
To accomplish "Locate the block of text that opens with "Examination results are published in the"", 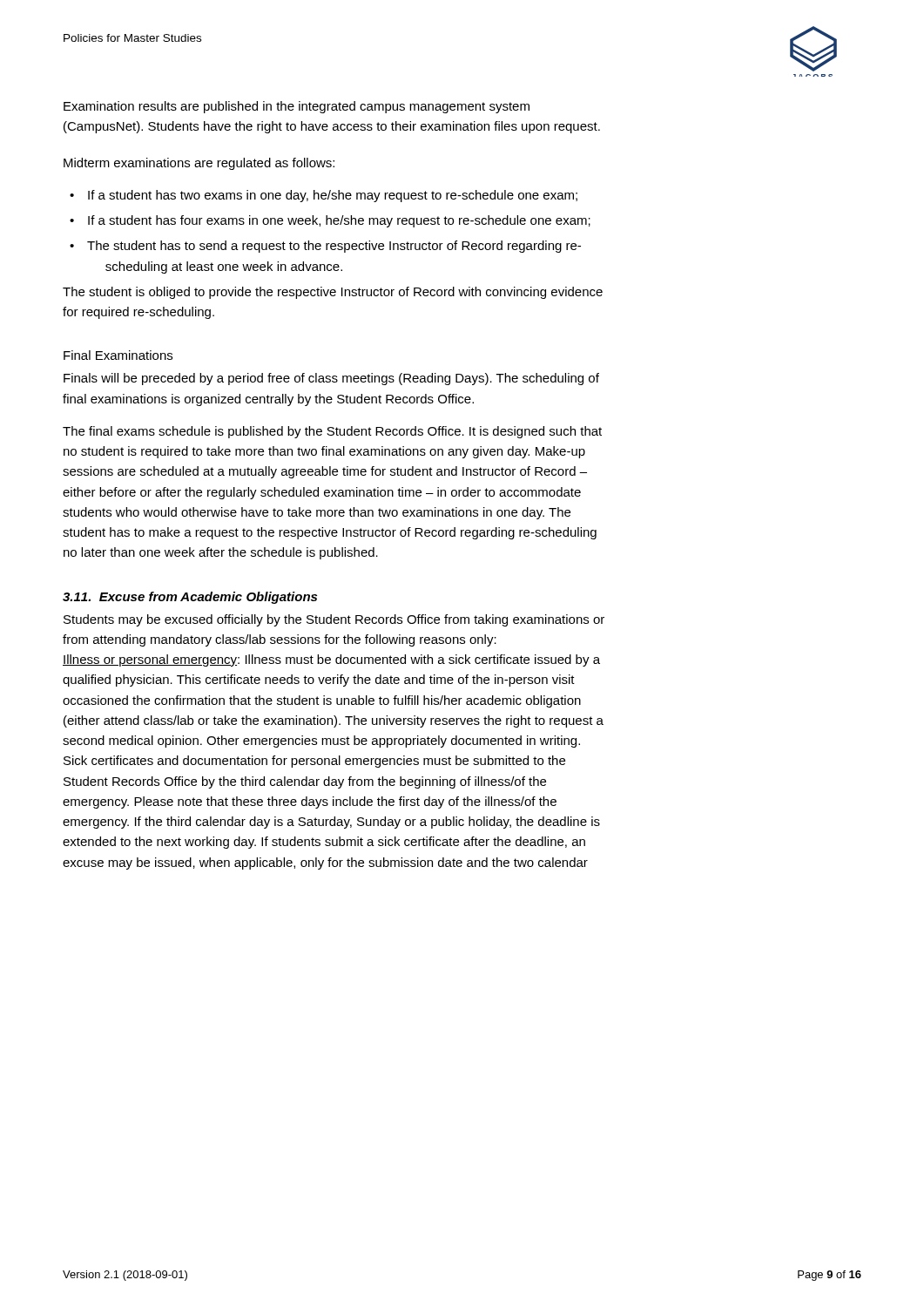I will point(332,116).
